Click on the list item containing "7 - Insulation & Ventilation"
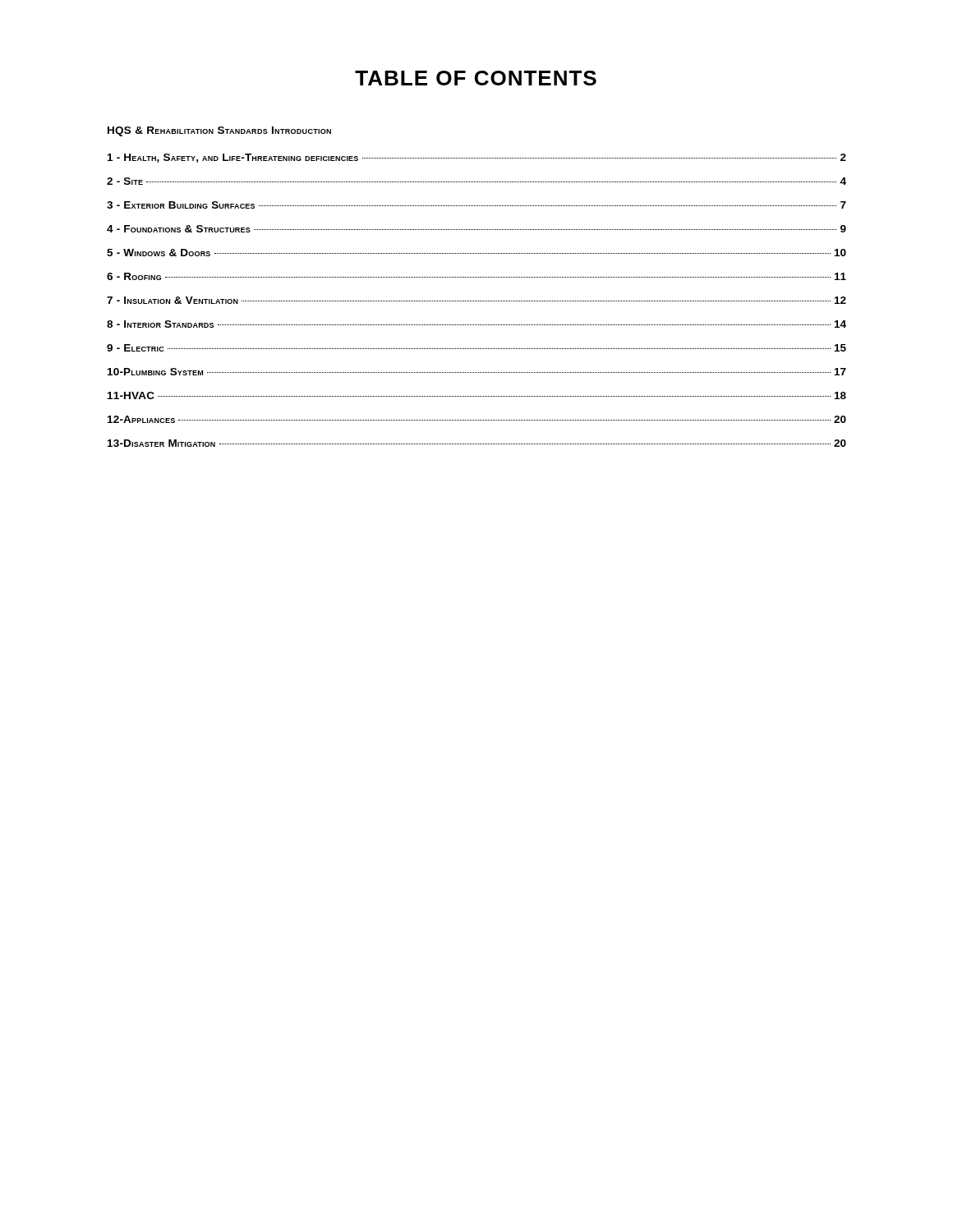 tap(476, 300)
